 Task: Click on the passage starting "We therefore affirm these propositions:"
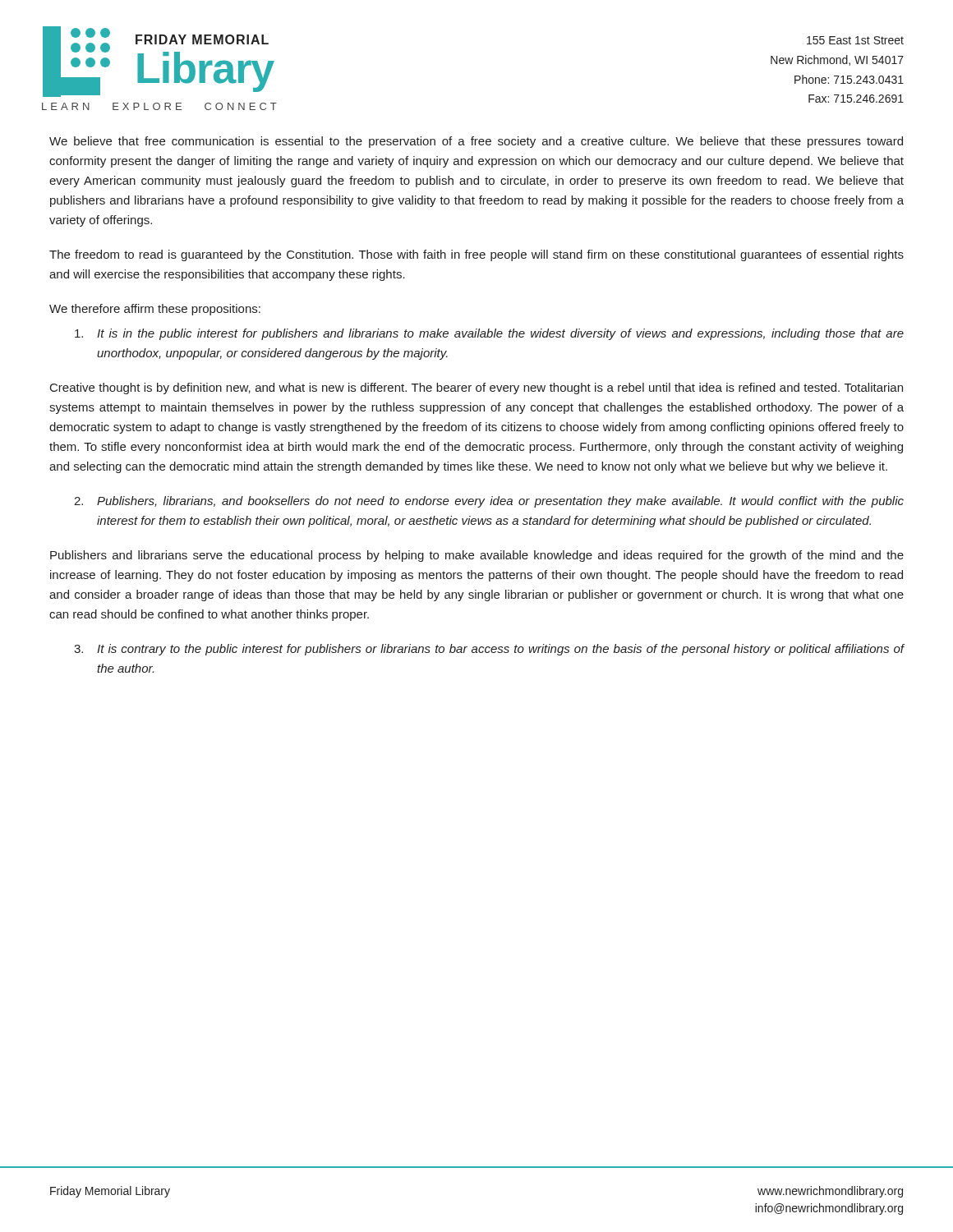click(155, 308)
